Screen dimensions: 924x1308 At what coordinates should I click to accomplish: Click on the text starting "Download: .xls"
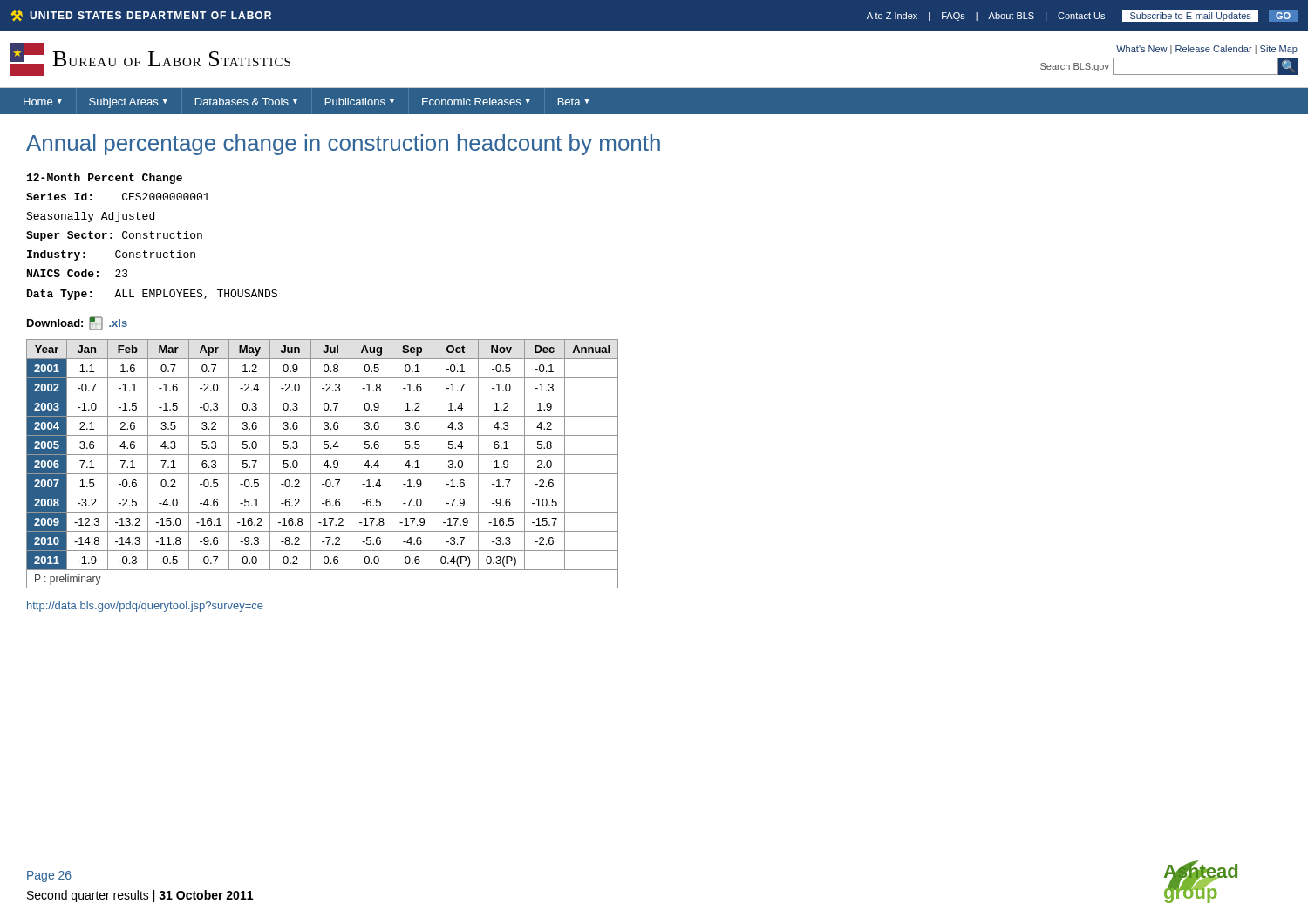tap(77, 323)
